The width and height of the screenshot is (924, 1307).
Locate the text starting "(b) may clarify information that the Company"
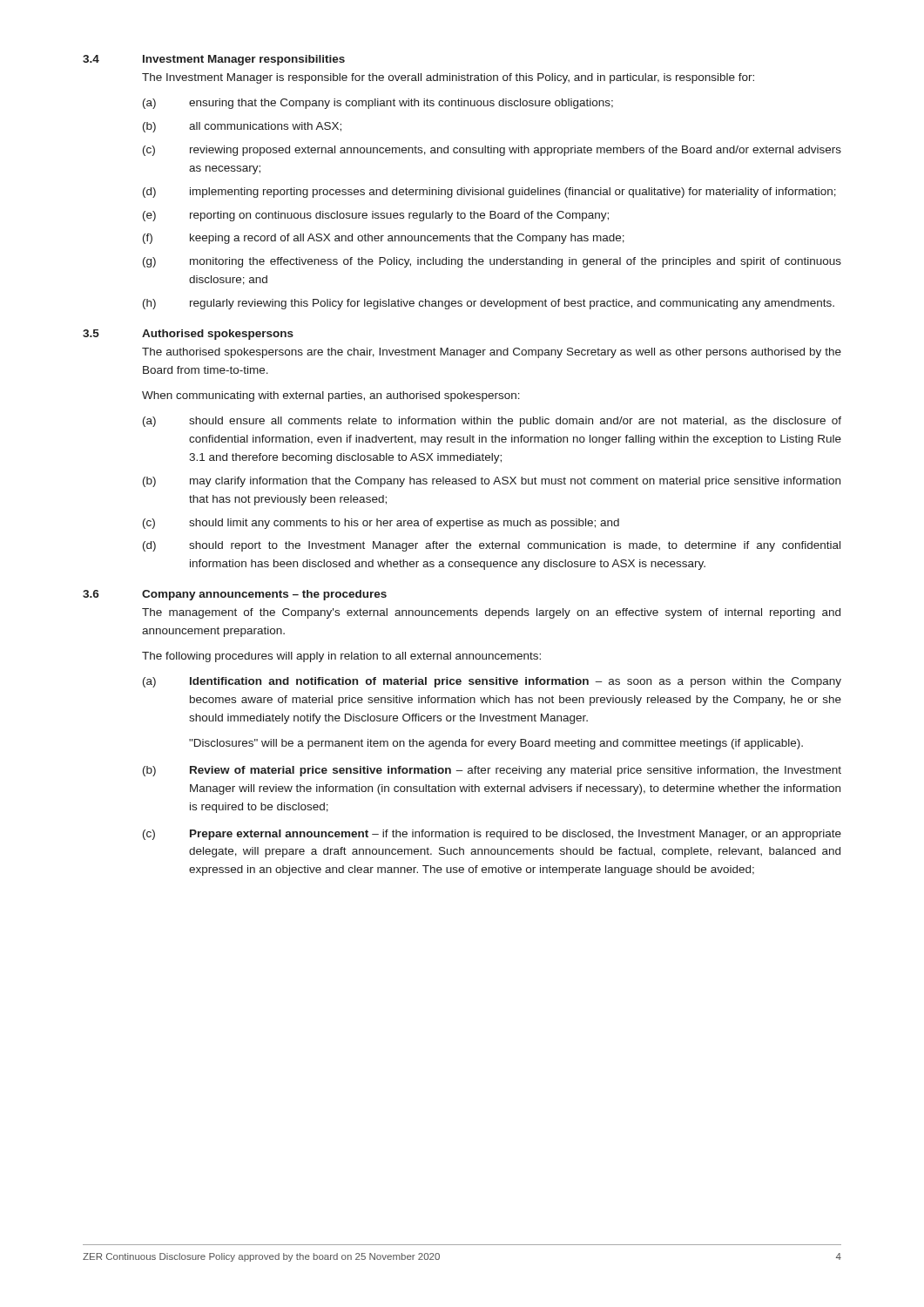(x=492, y=490)
